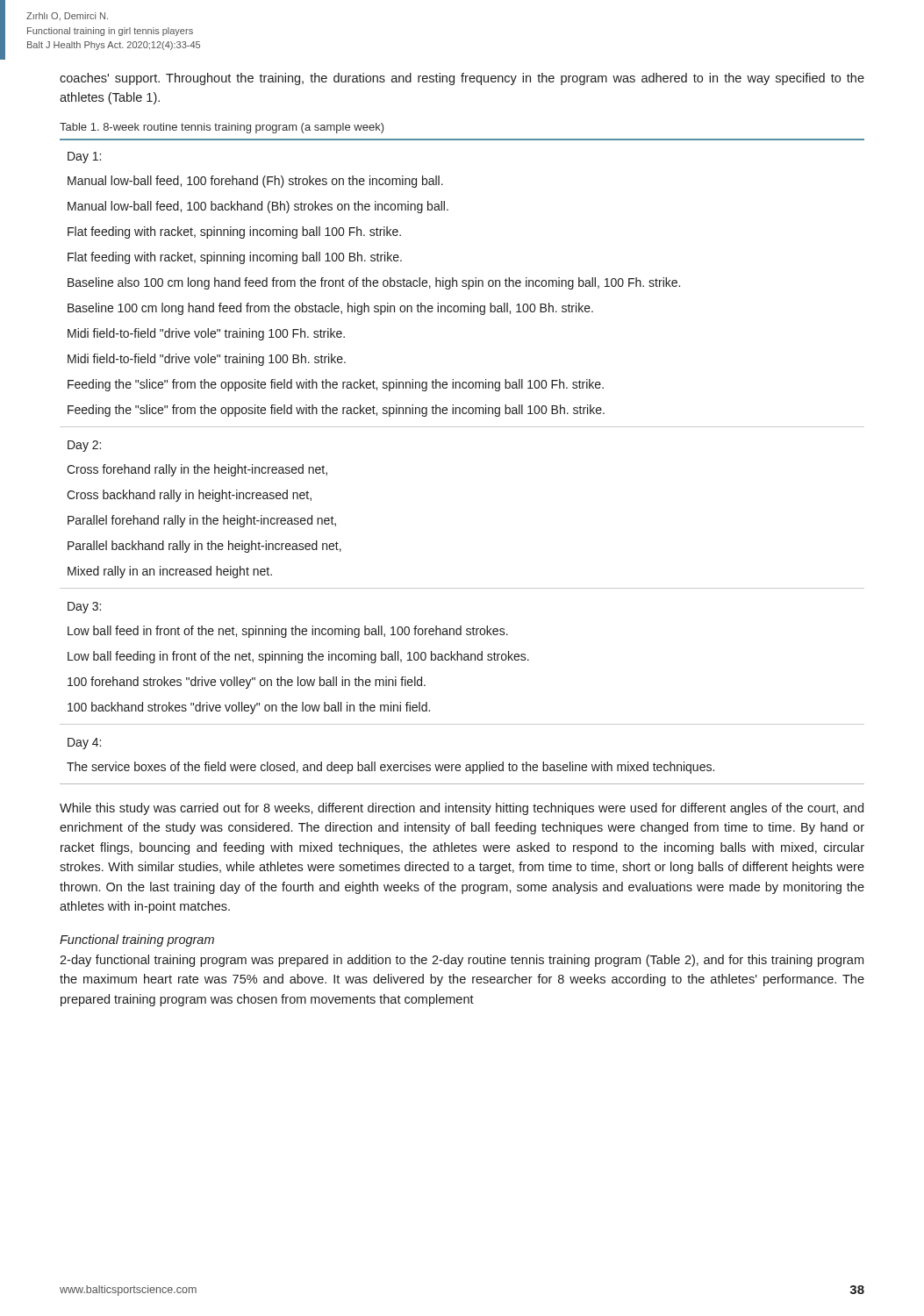Click on the section header that says "Functional training program"
The image size is (924, 1316).
click(x=137, y=939)
